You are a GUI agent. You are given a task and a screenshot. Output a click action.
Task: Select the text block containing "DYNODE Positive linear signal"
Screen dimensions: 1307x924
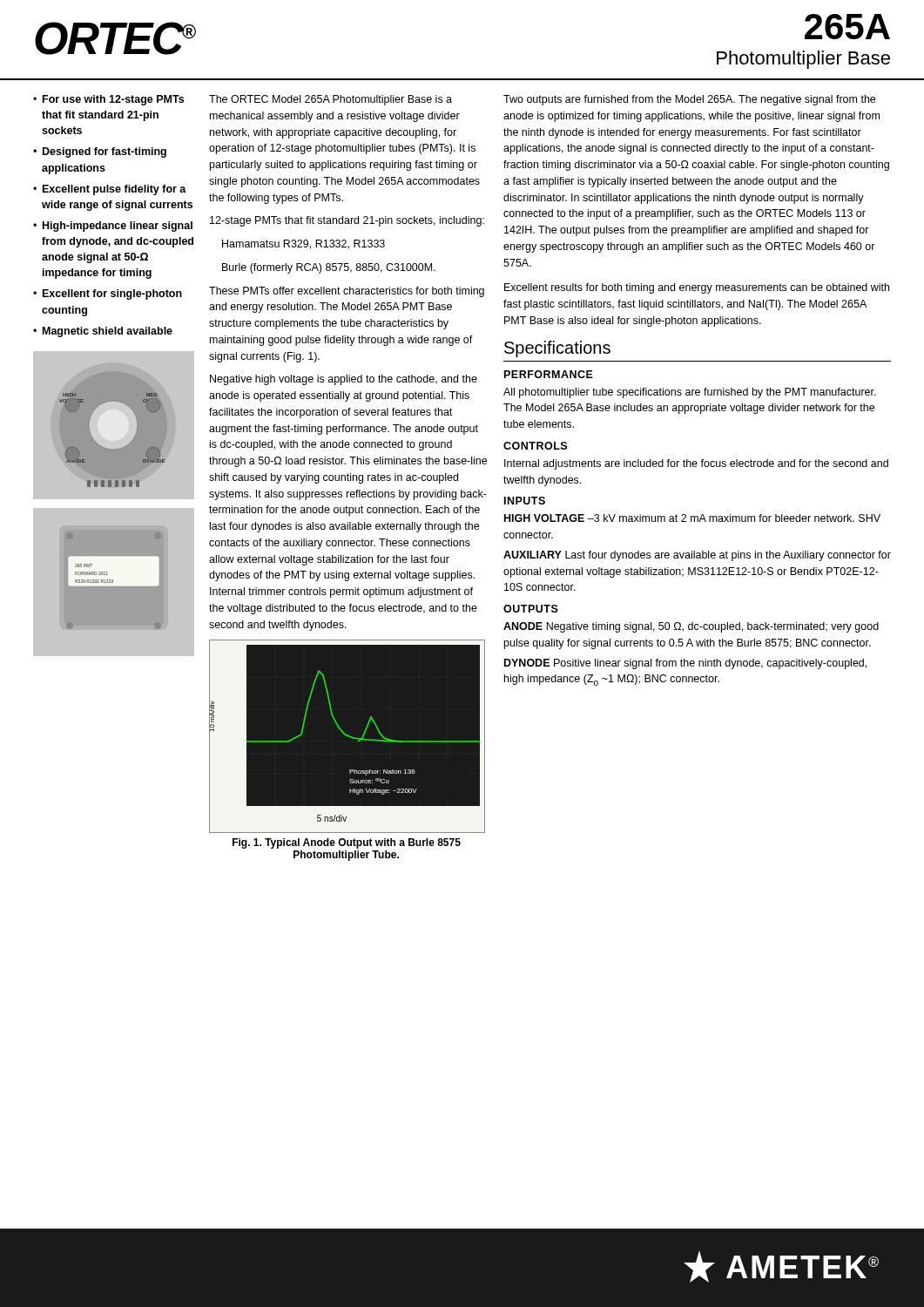click(686, 672)
